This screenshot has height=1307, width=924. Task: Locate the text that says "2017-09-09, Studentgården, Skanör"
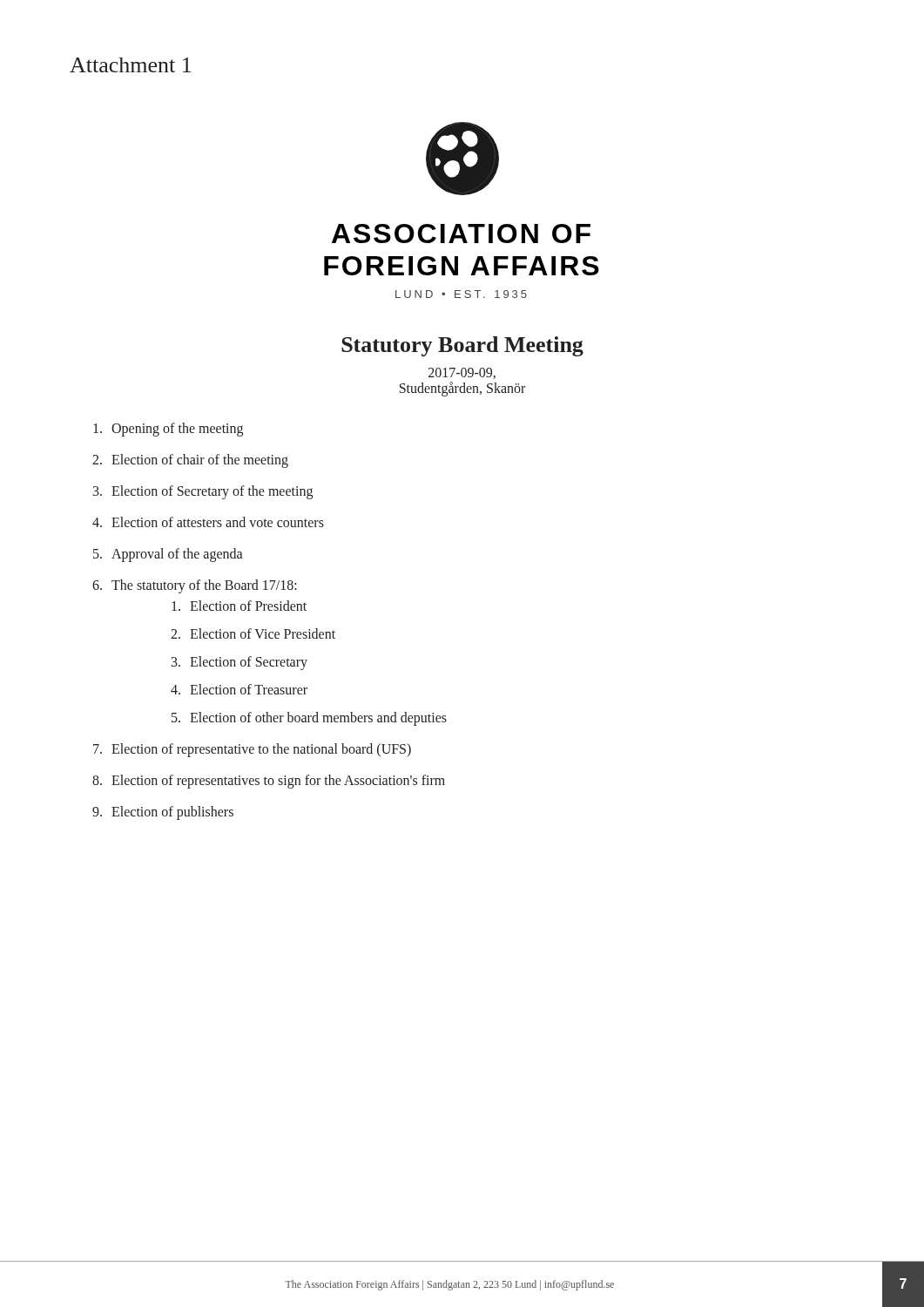click(462, 381)
